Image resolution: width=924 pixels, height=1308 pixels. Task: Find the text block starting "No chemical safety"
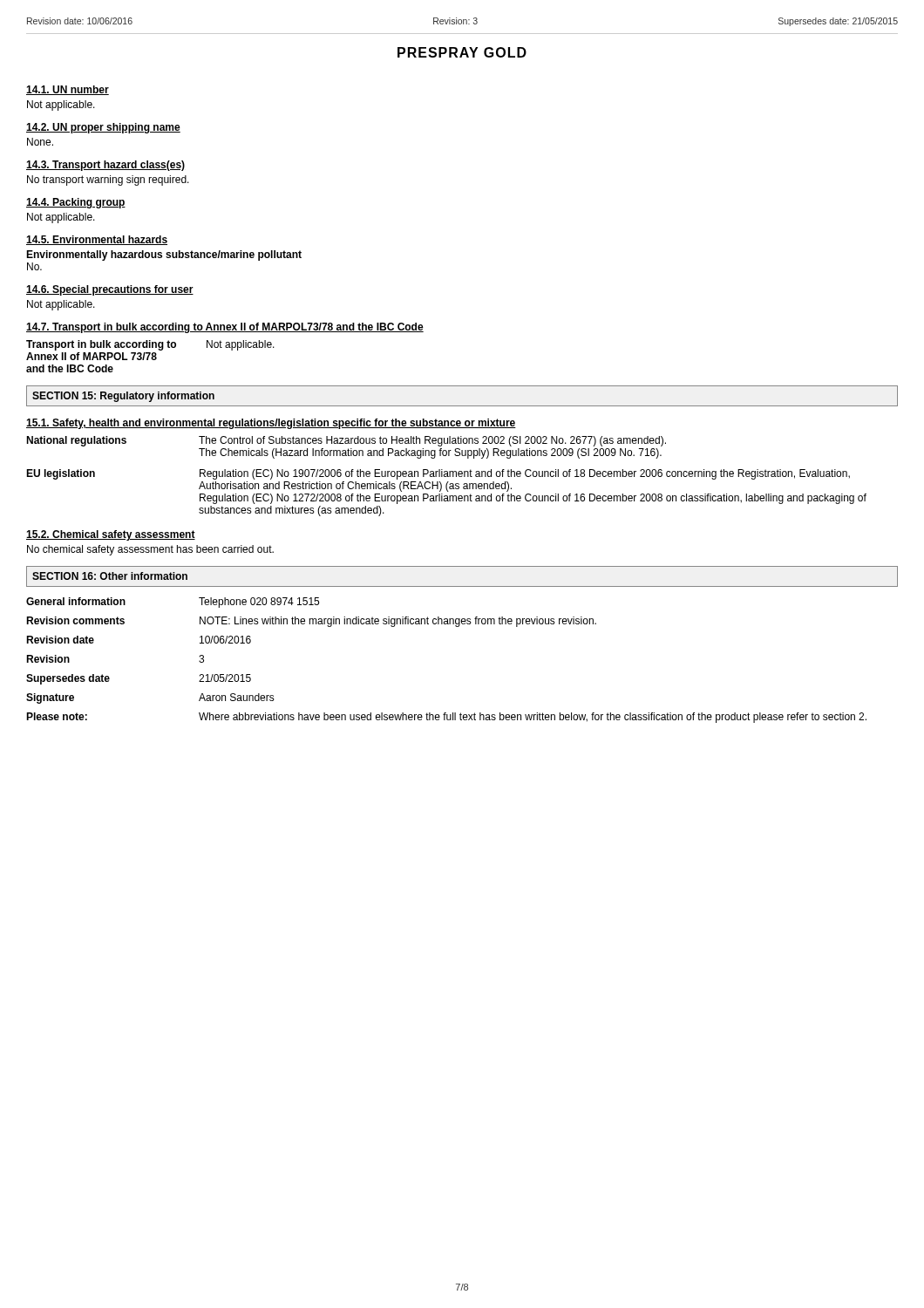(x=150, y=549)
